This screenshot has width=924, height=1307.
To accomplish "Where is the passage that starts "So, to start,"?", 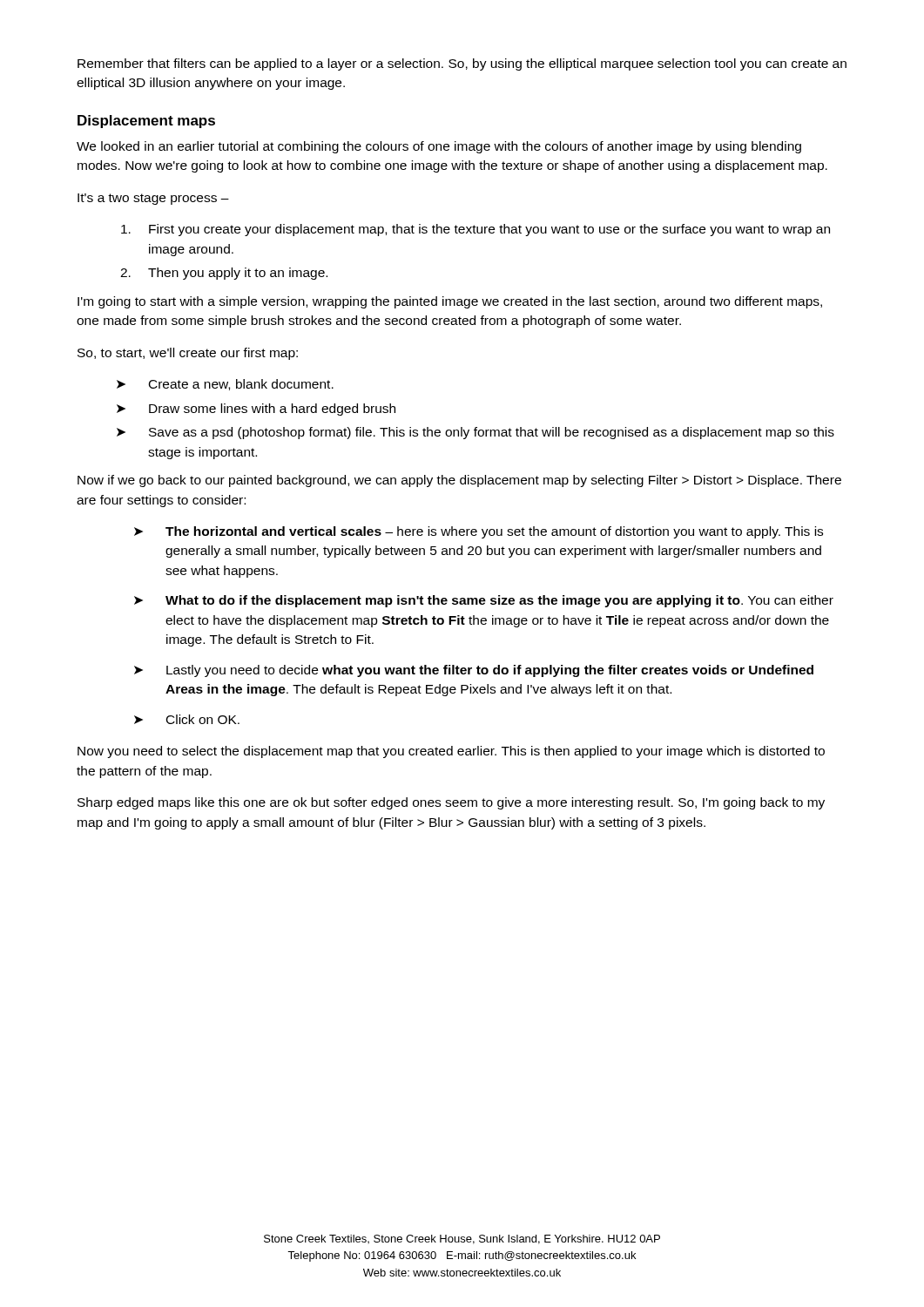I will [x=188, y=352].
